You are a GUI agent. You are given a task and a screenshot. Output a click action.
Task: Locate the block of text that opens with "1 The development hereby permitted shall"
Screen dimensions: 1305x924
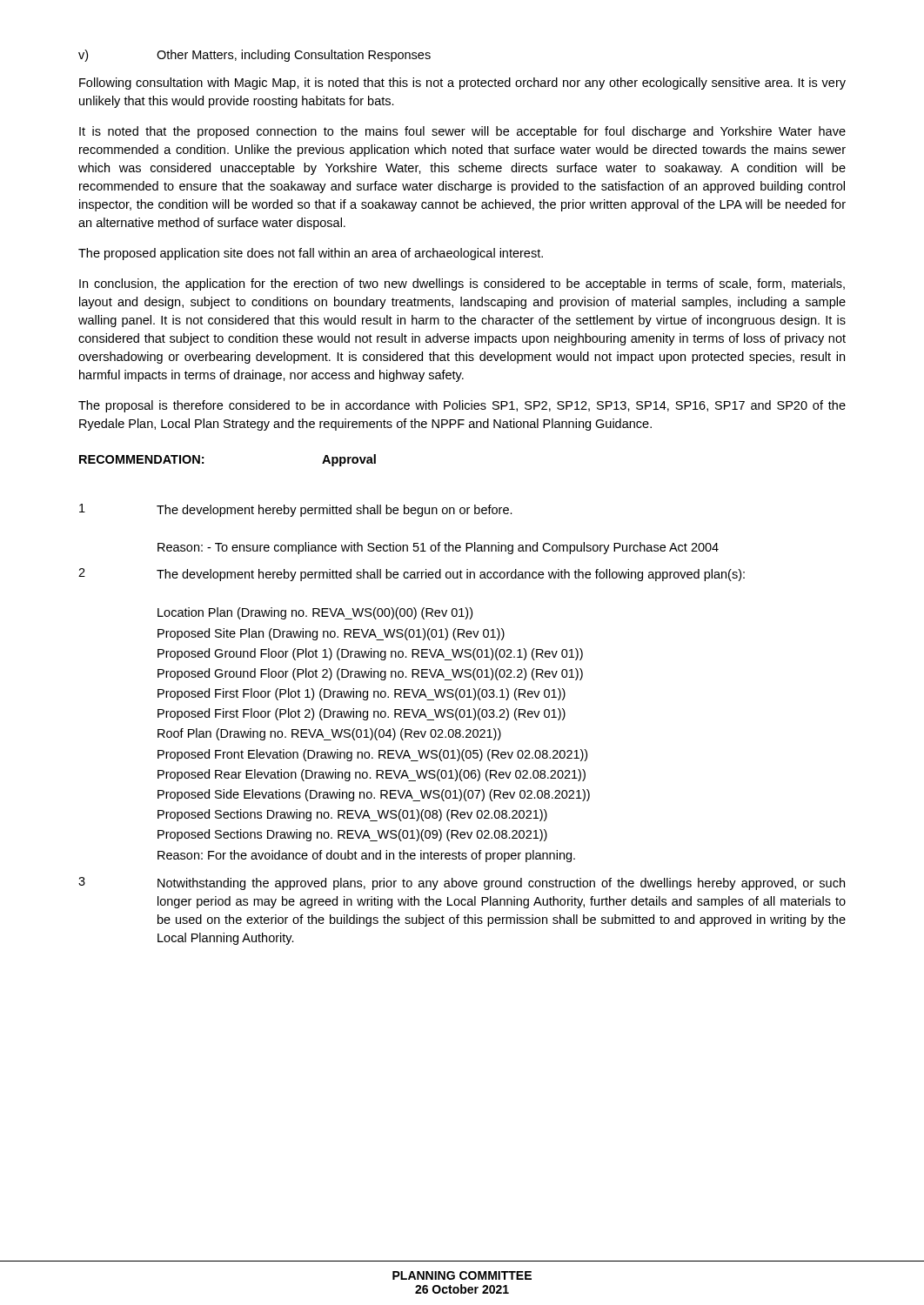(x=462, y=514)
